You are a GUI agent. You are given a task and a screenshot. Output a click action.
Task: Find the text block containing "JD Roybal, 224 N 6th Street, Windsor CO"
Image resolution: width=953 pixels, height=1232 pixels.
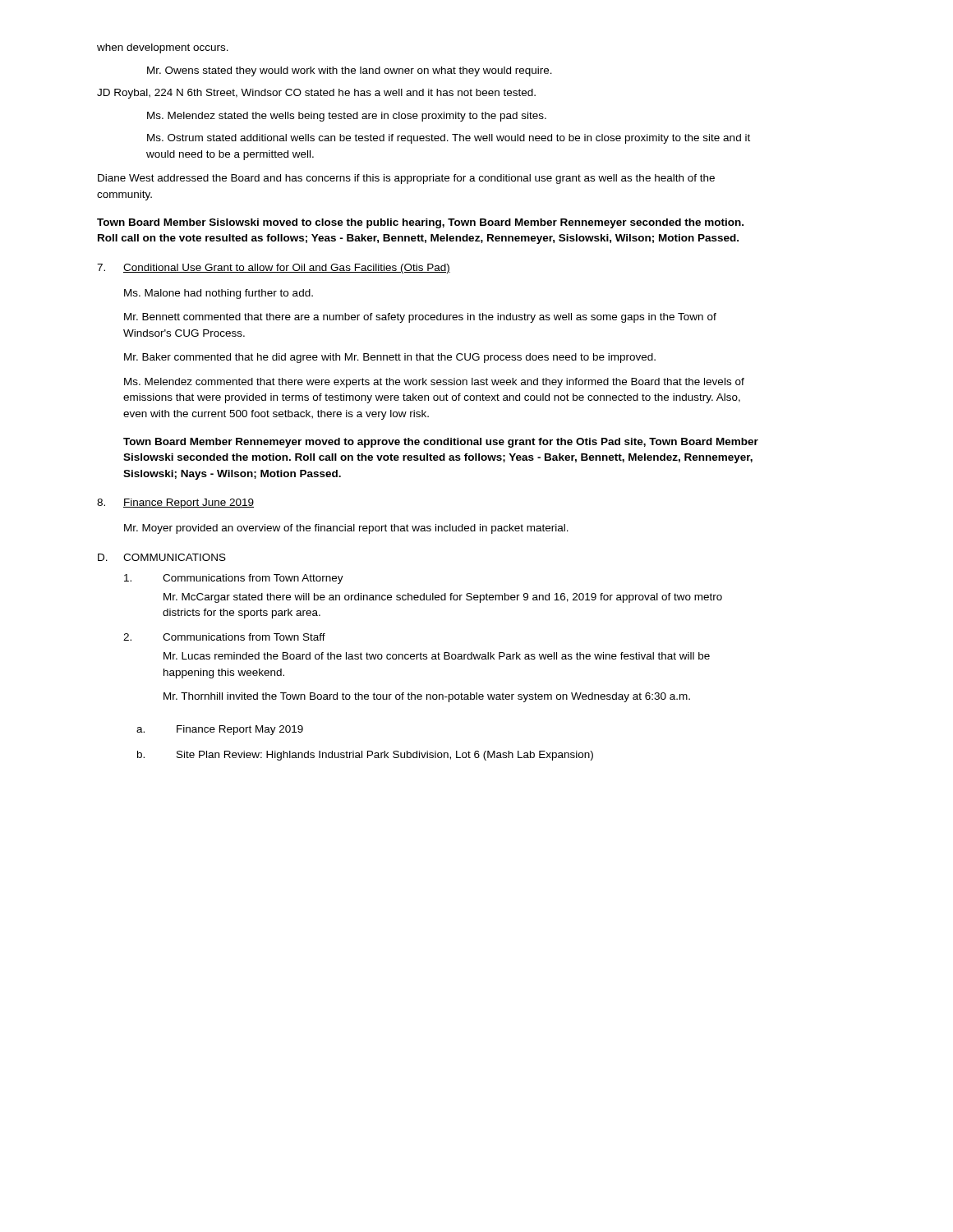430,123
